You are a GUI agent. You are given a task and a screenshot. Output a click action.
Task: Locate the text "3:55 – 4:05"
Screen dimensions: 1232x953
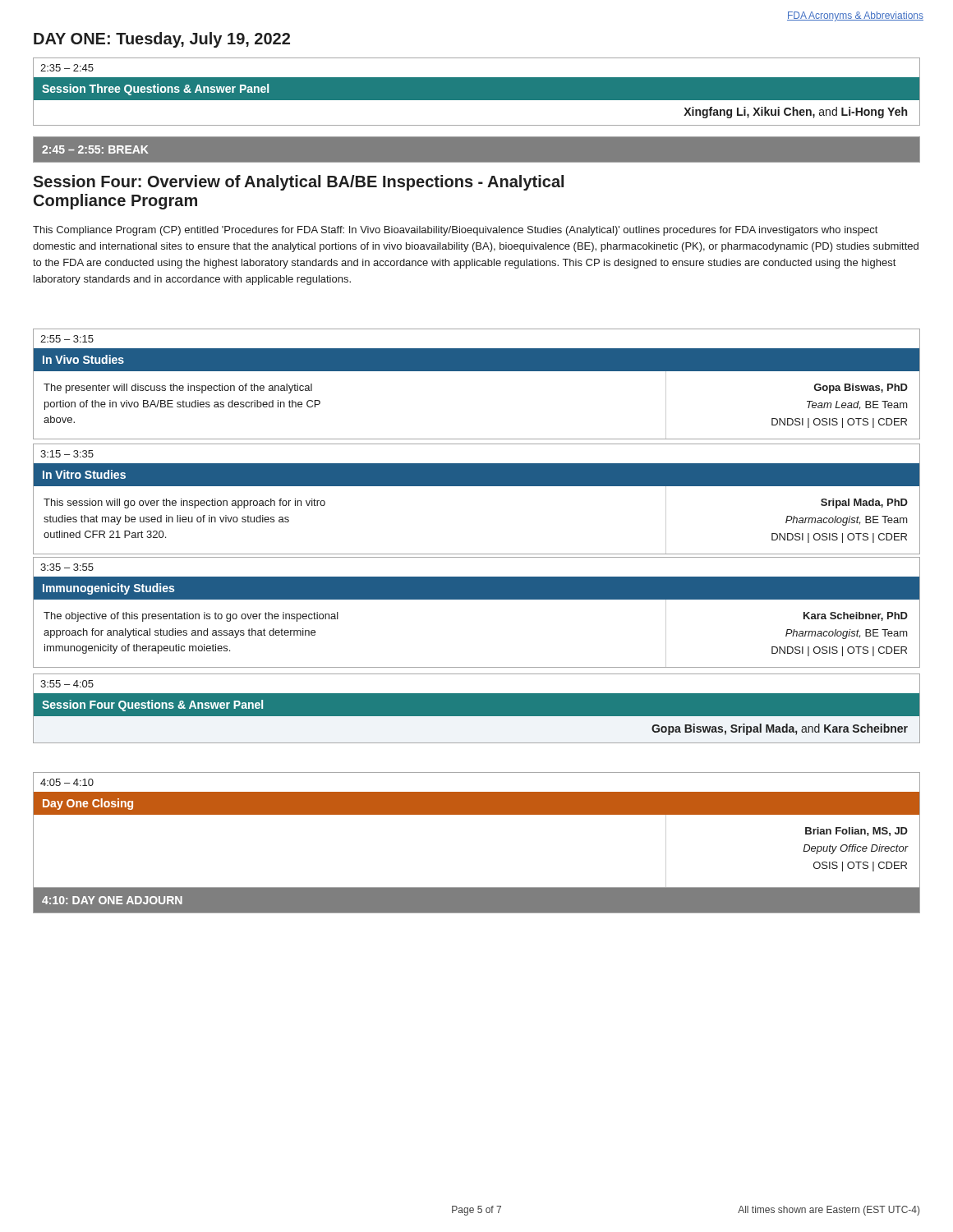67,684
